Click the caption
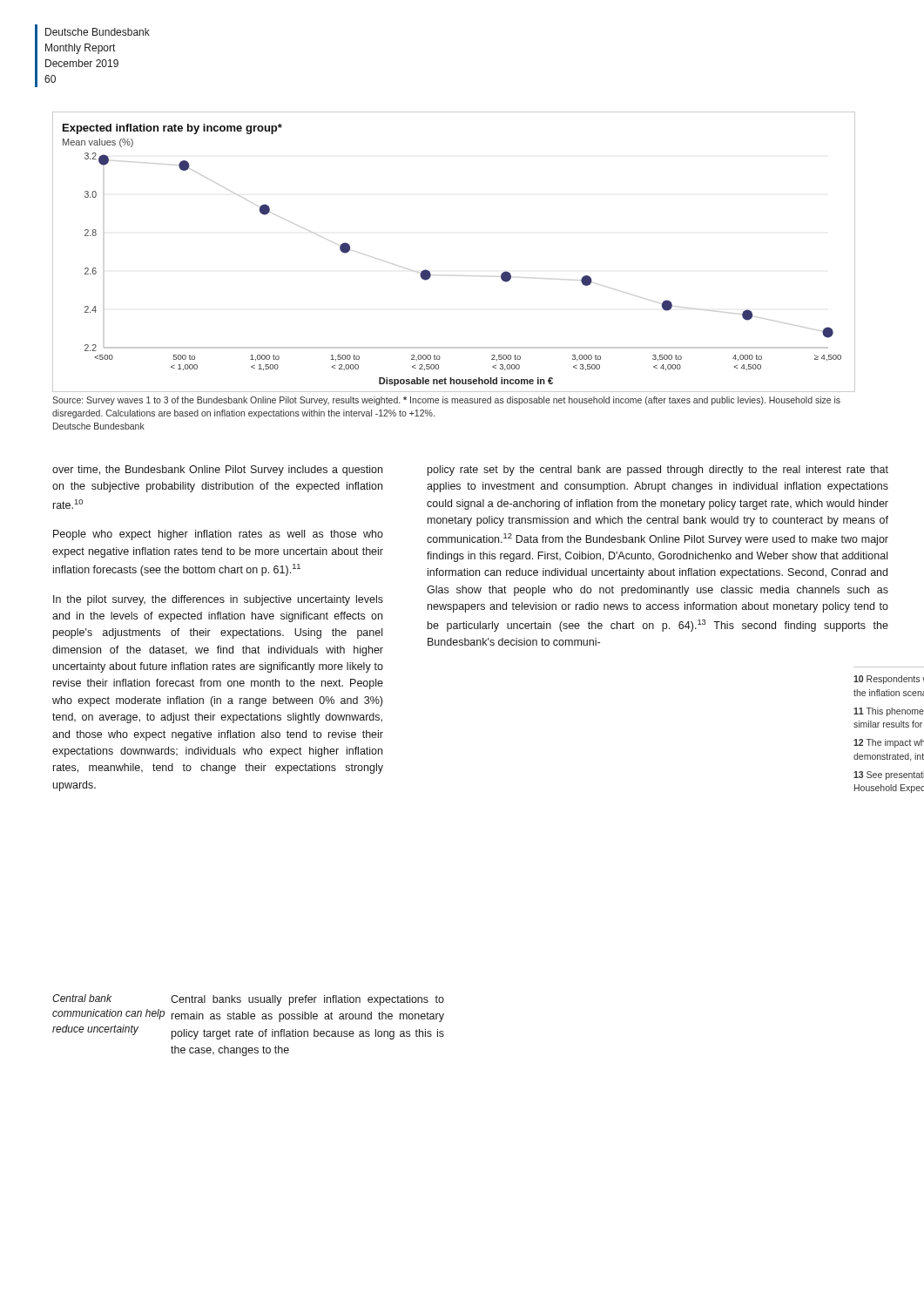This screenshot has width=924, height=1307. coord(446,413)
